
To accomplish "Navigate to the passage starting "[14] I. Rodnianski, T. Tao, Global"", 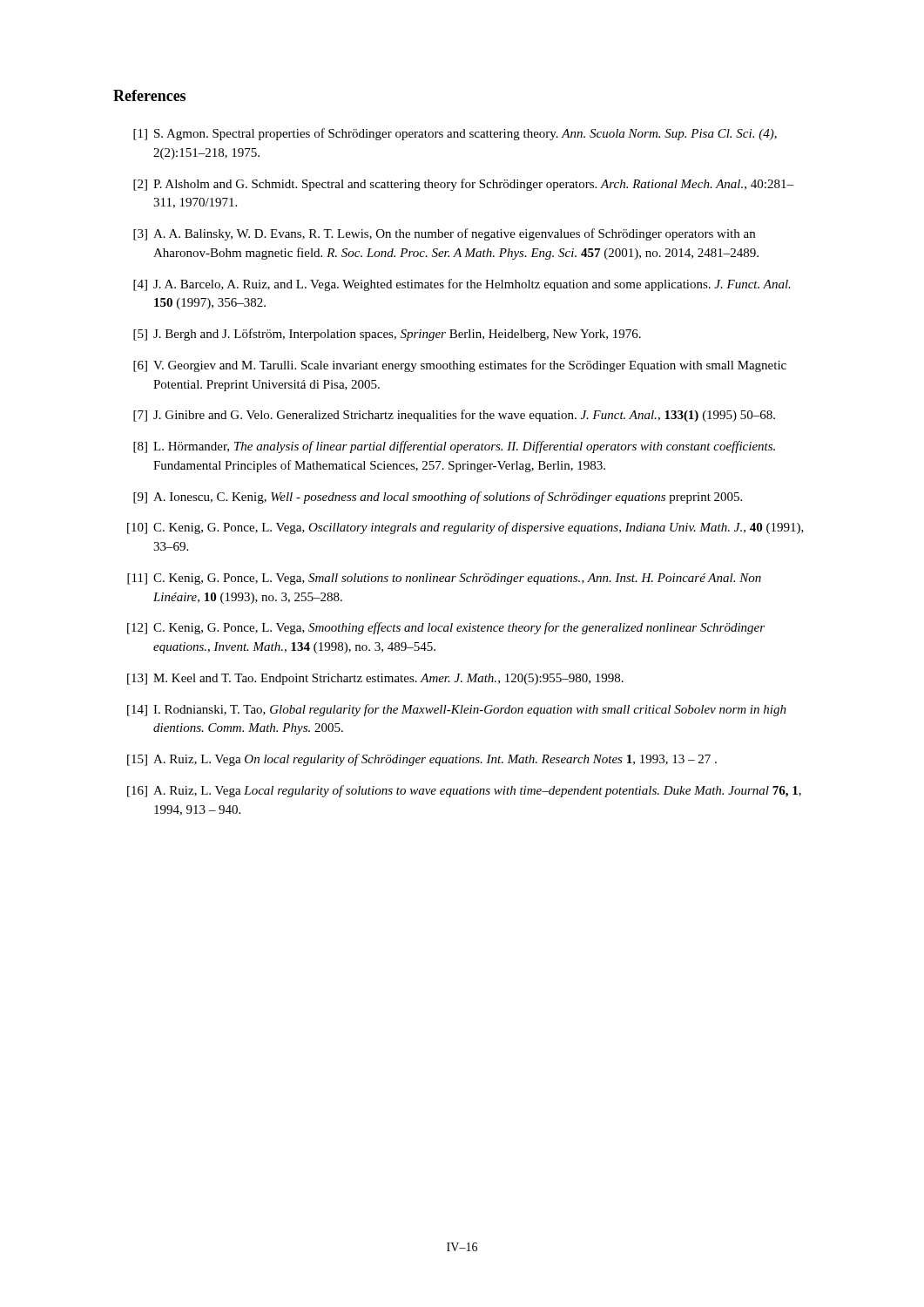I will pos(462,719).
